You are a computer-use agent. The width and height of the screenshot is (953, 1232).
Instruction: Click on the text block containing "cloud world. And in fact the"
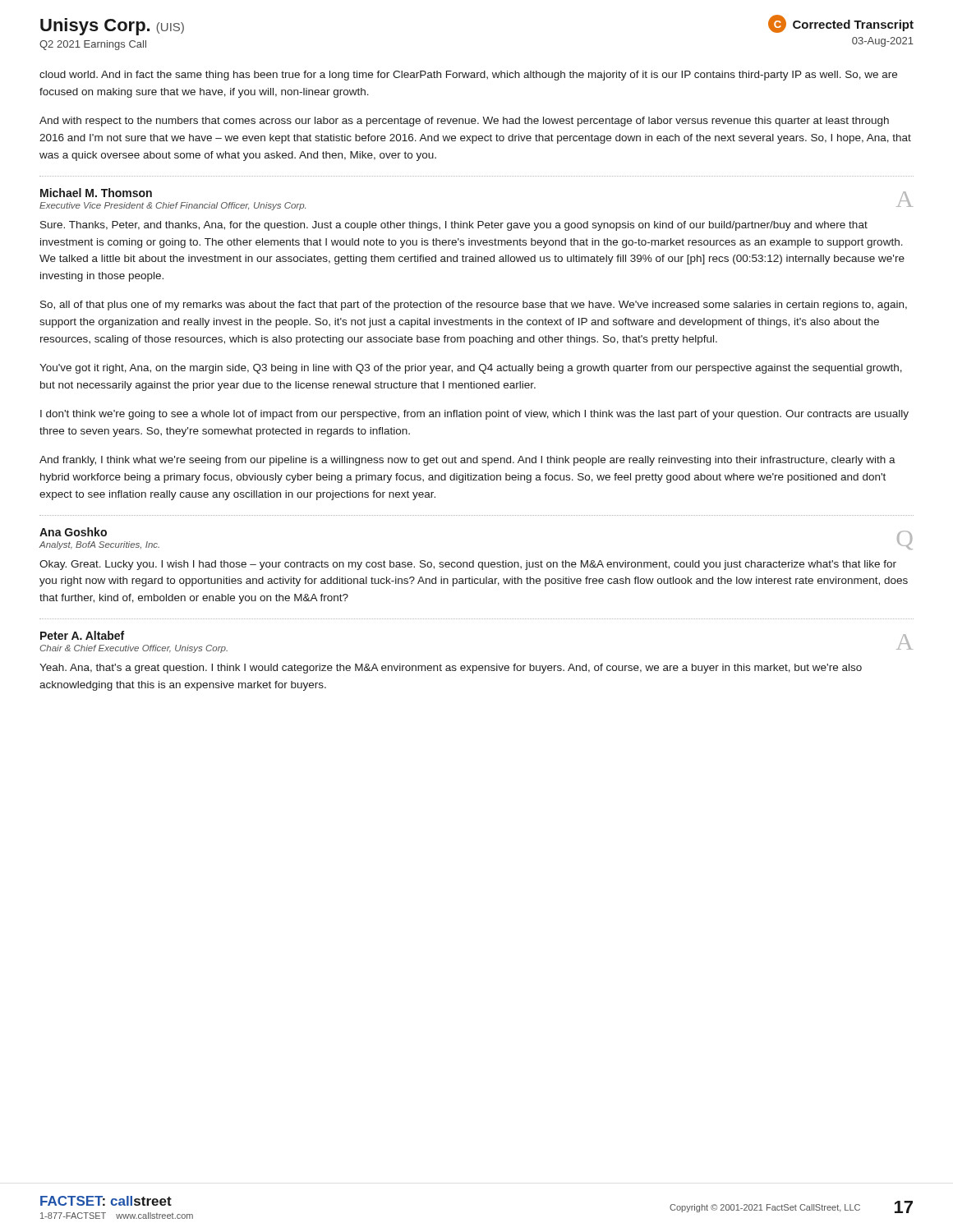click(x=469, y=83)
